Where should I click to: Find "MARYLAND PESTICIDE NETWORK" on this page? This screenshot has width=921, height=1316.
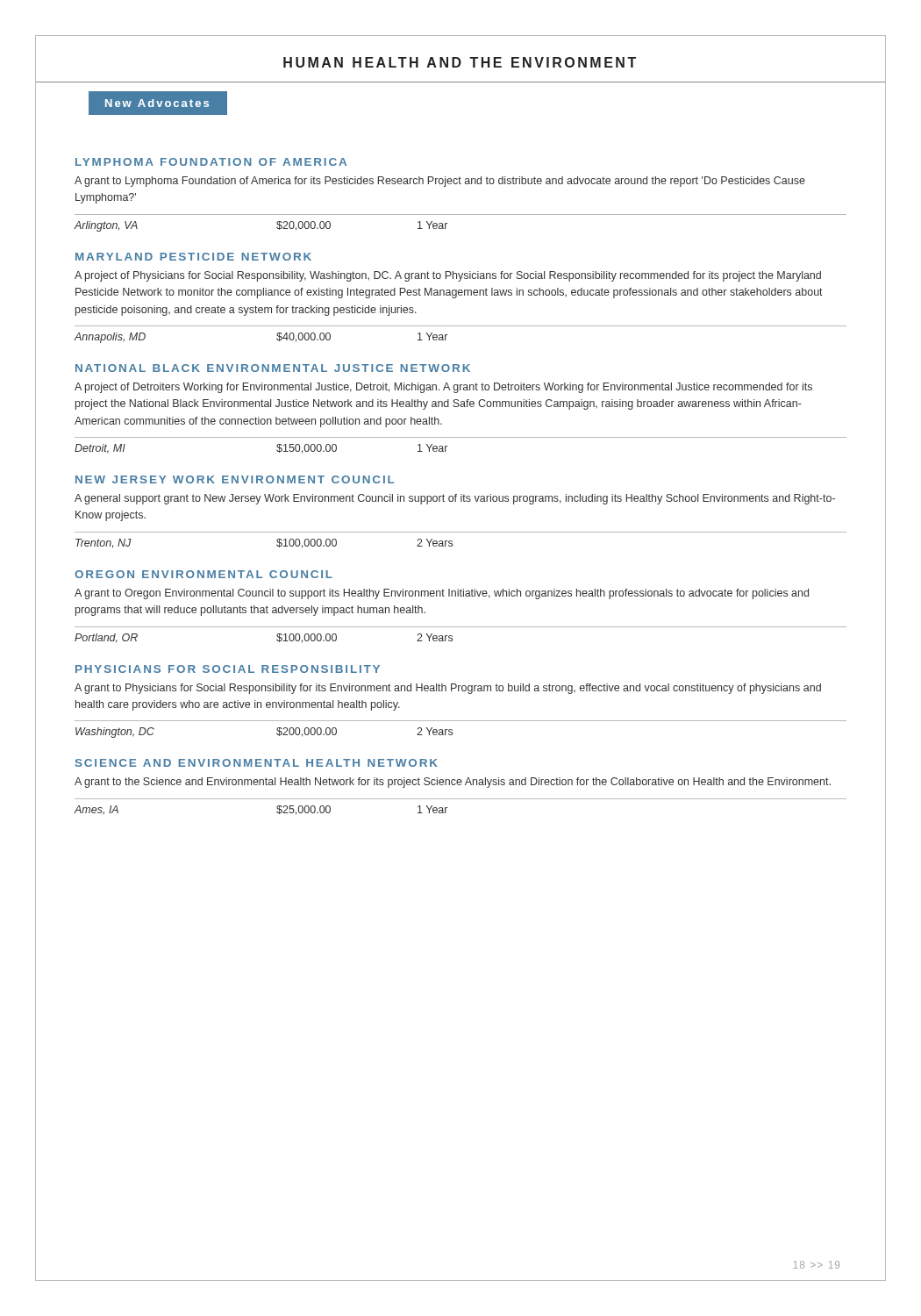coord(194,256)
